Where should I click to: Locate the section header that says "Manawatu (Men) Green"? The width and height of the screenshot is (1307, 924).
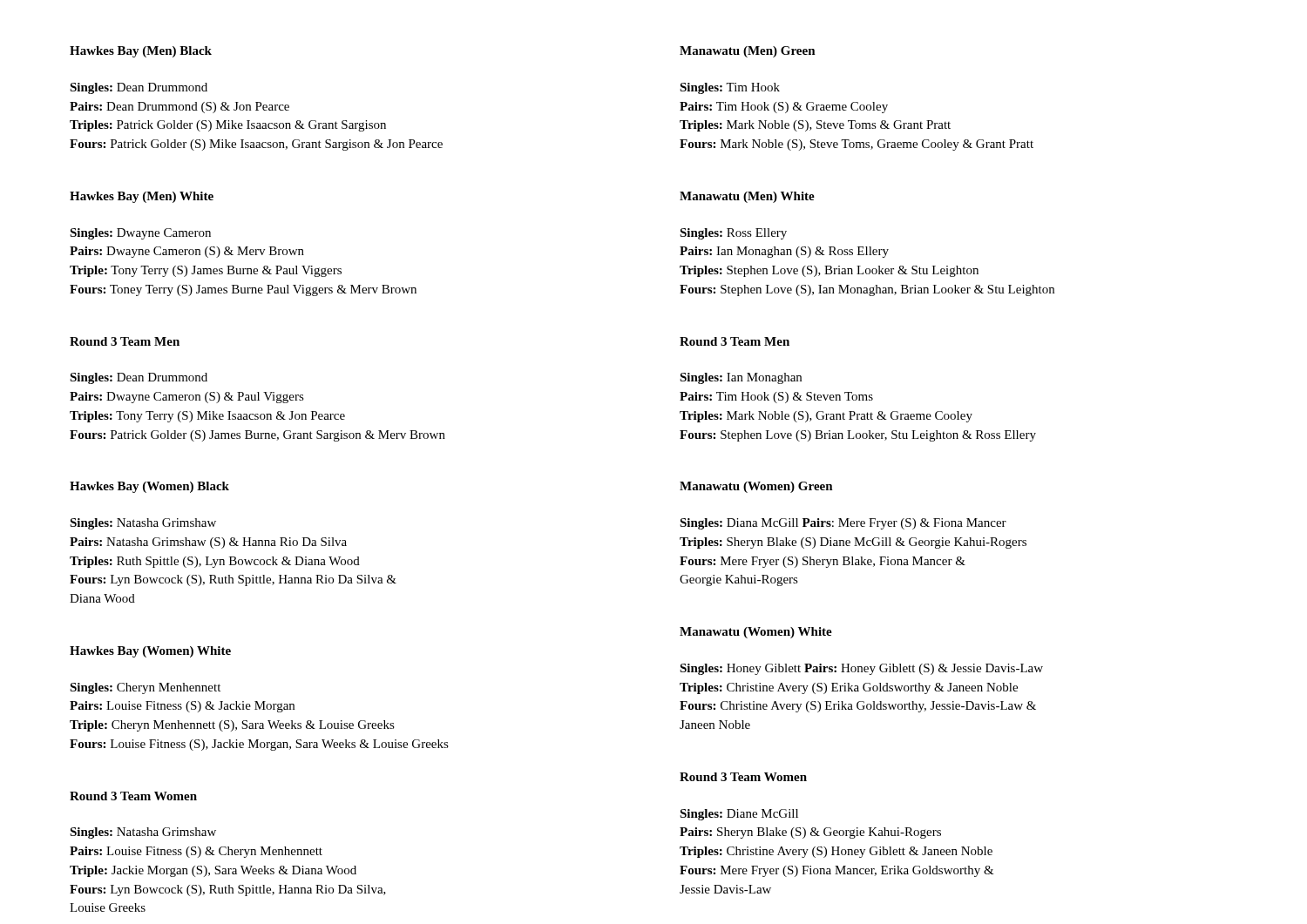coord(748,52)
